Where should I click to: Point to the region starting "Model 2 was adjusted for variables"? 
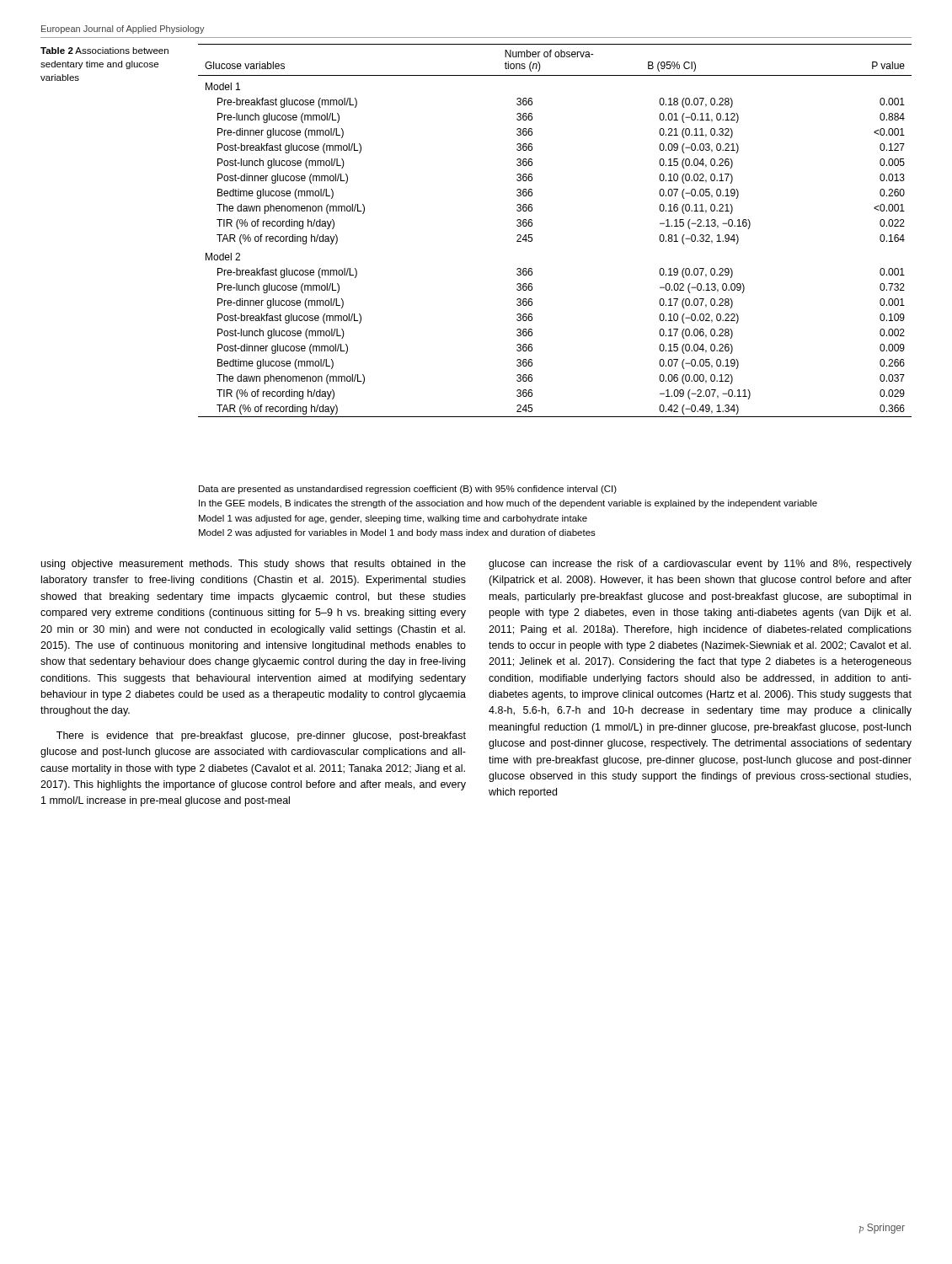[x=397, y=532]
